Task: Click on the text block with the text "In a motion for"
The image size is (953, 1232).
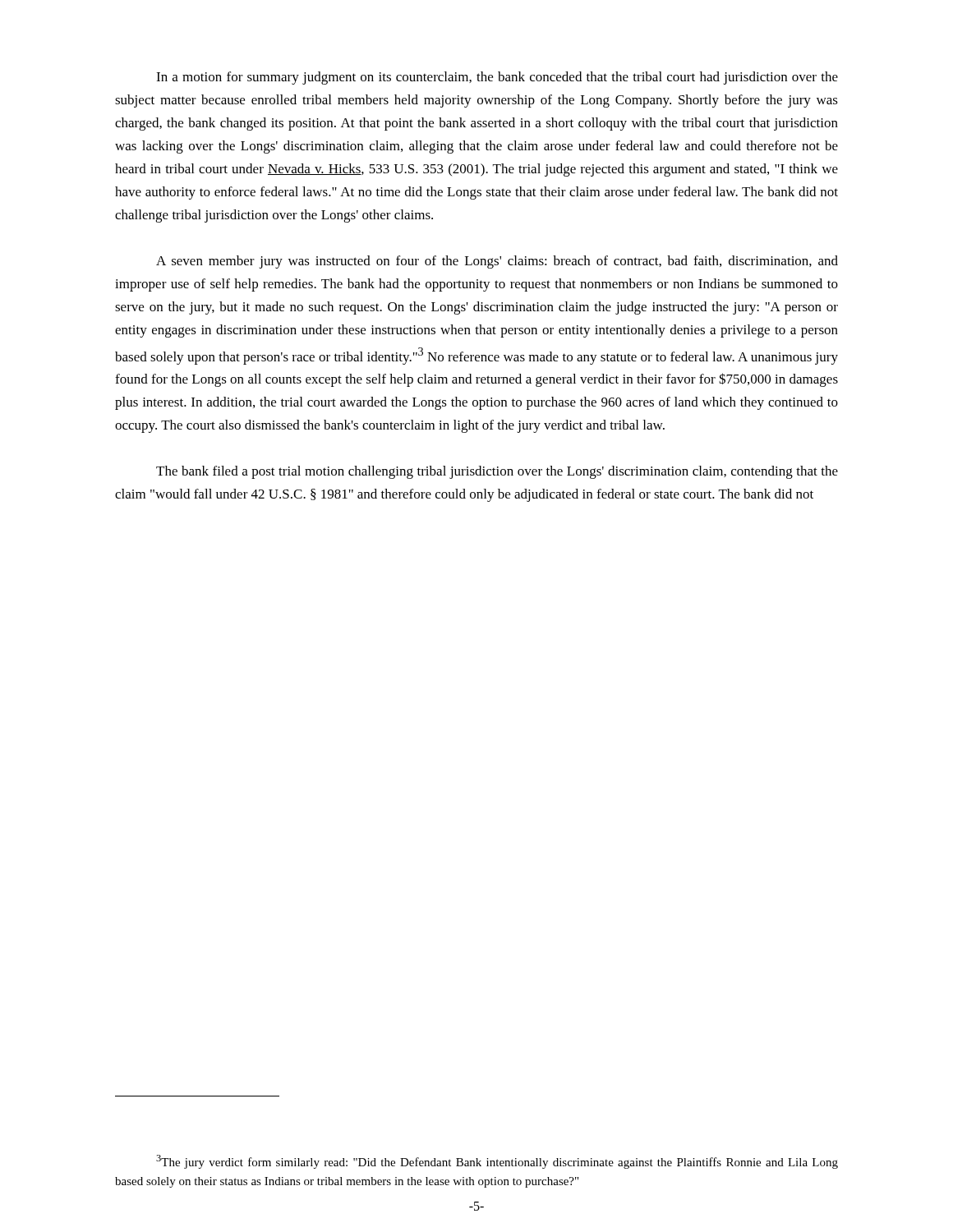Action: pyautogui.click(x=476, y=146)
